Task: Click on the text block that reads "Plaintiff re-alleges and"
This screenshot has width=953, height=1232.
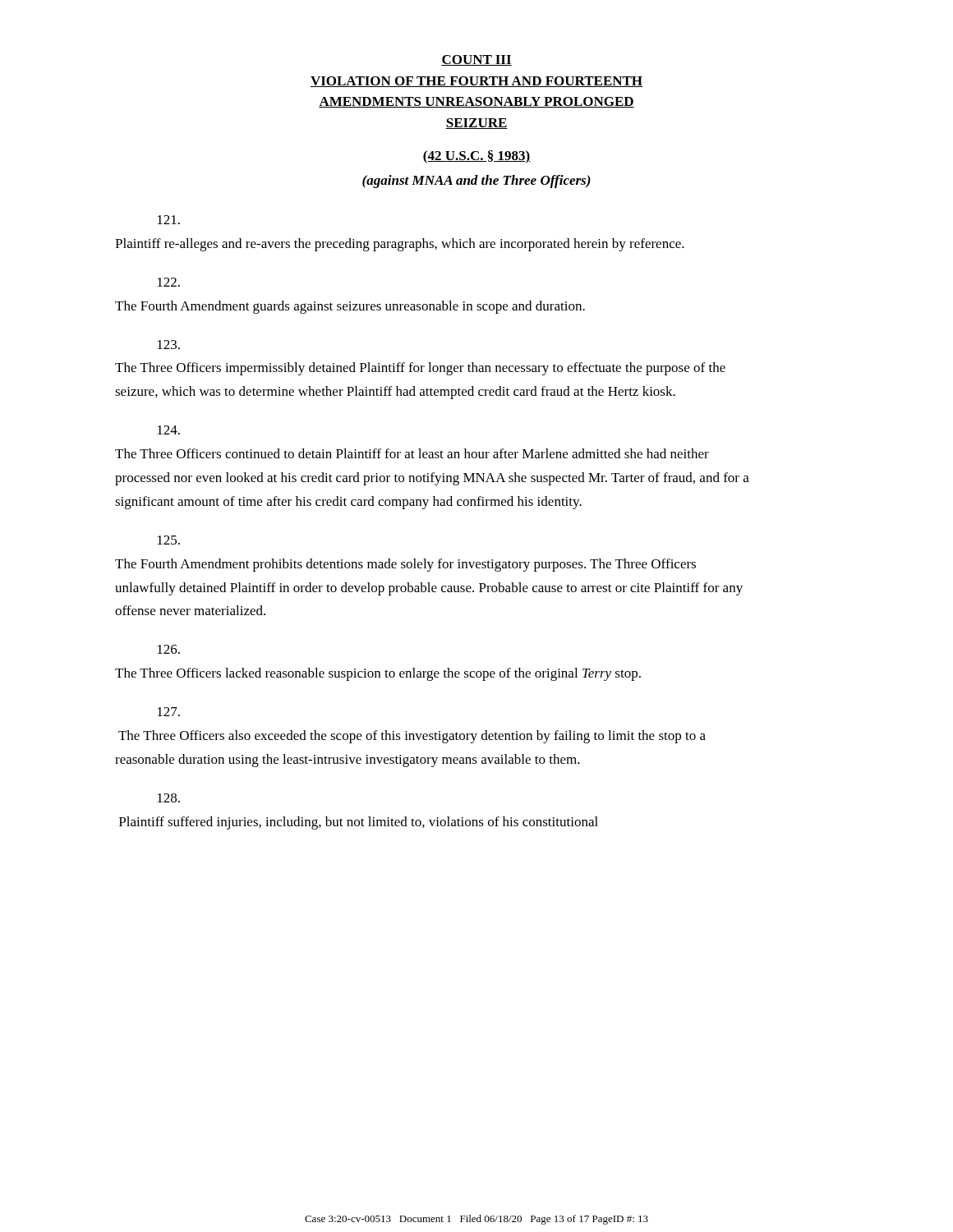Action: (x=434, y=232)
